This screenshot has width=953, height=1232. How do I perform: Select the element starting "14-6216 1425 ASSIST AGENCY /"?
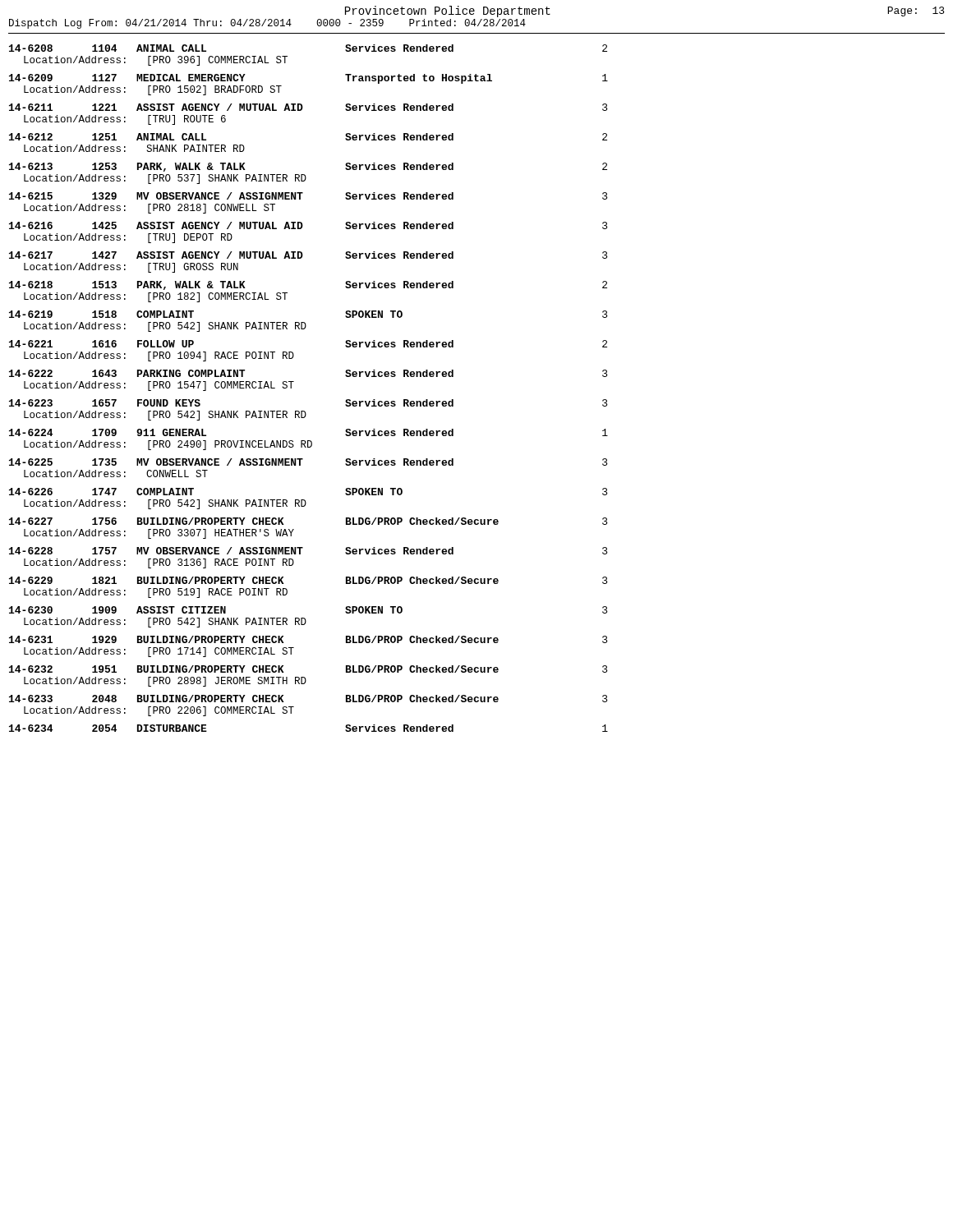[308, 232]
